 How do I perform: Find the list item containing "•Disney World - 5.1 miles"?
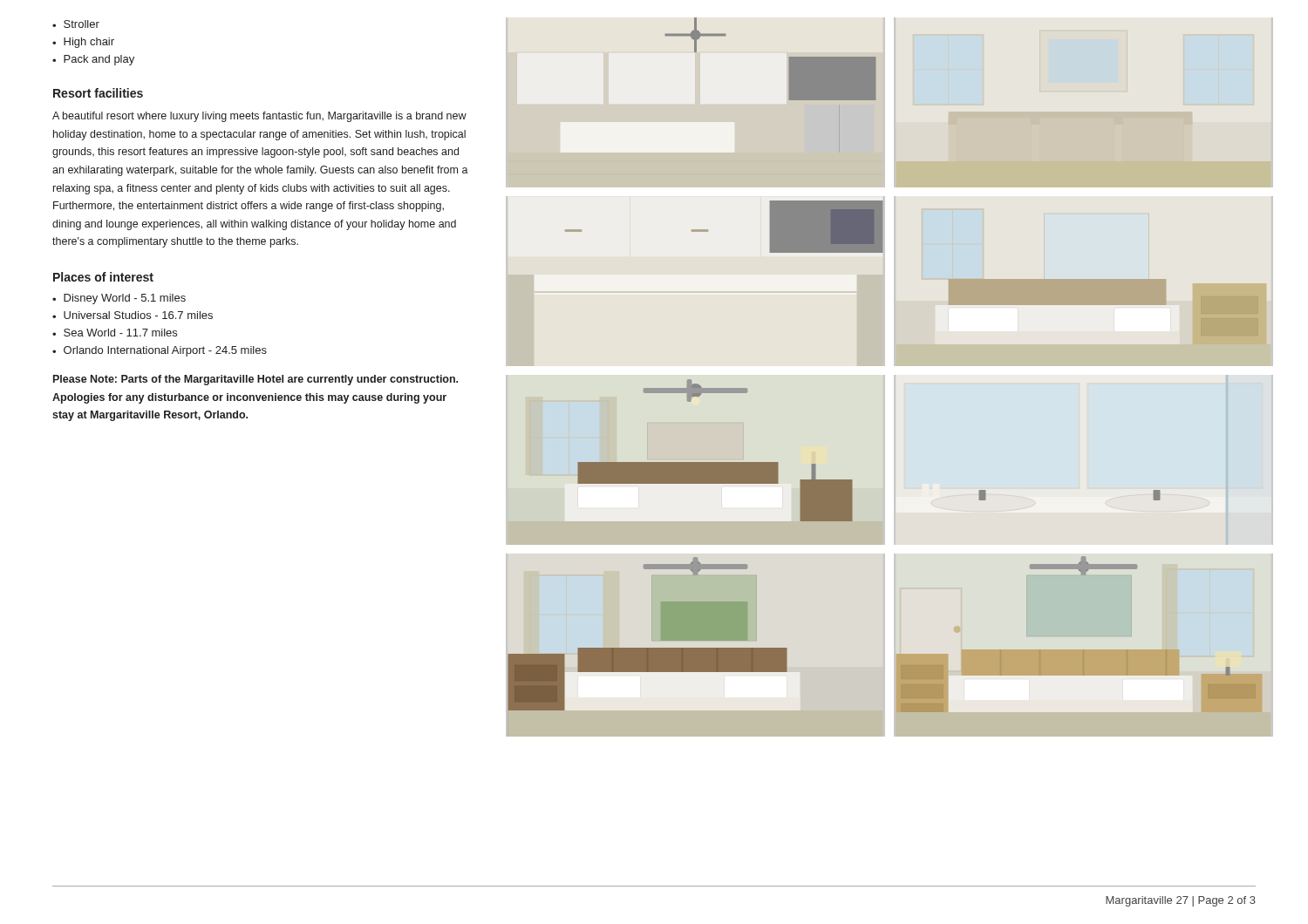[119, 299]
